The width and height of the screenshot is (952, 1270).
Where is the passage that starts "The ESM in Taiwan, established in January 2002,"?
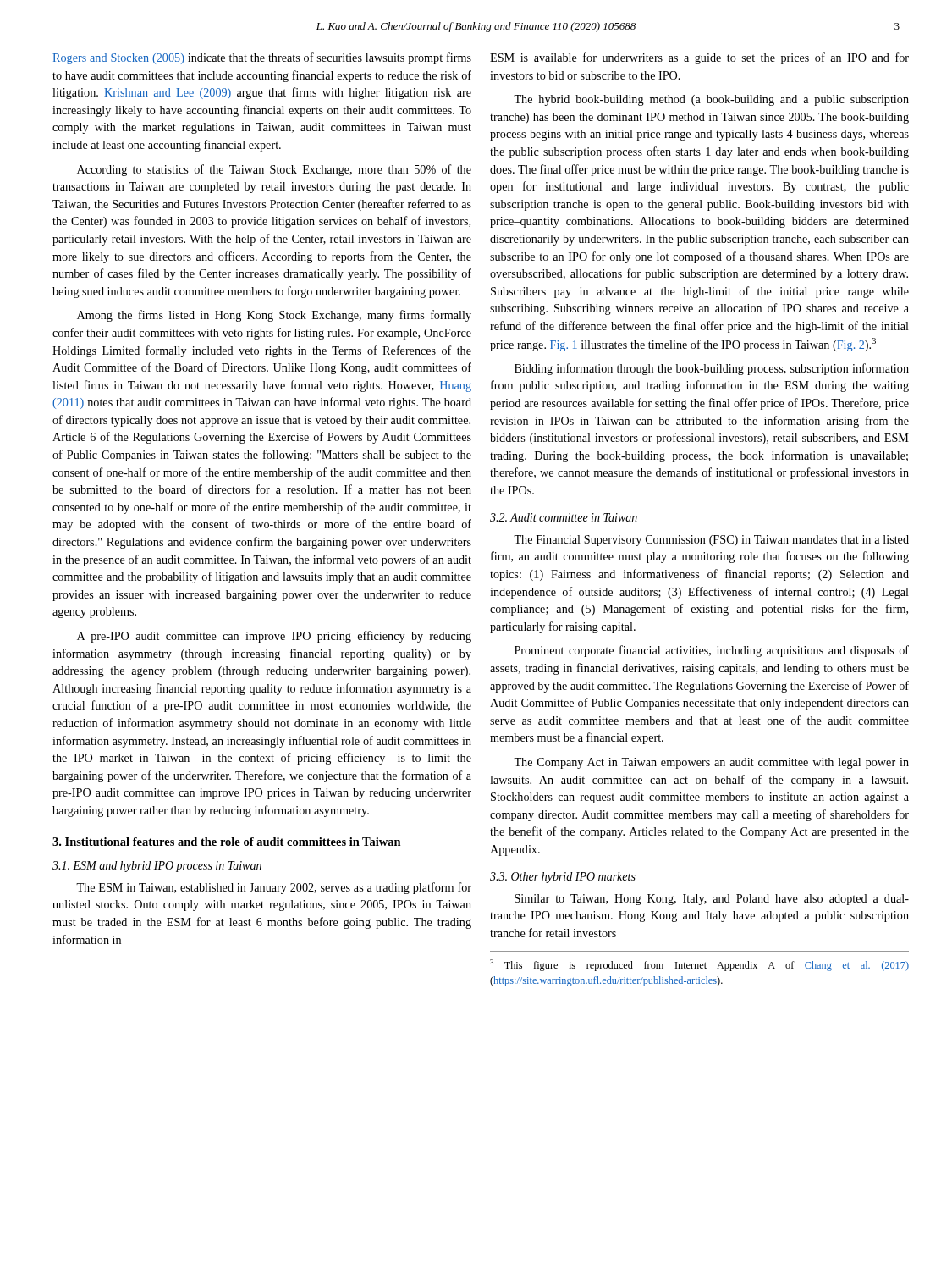pyautogui.click(x=262, y=914)
